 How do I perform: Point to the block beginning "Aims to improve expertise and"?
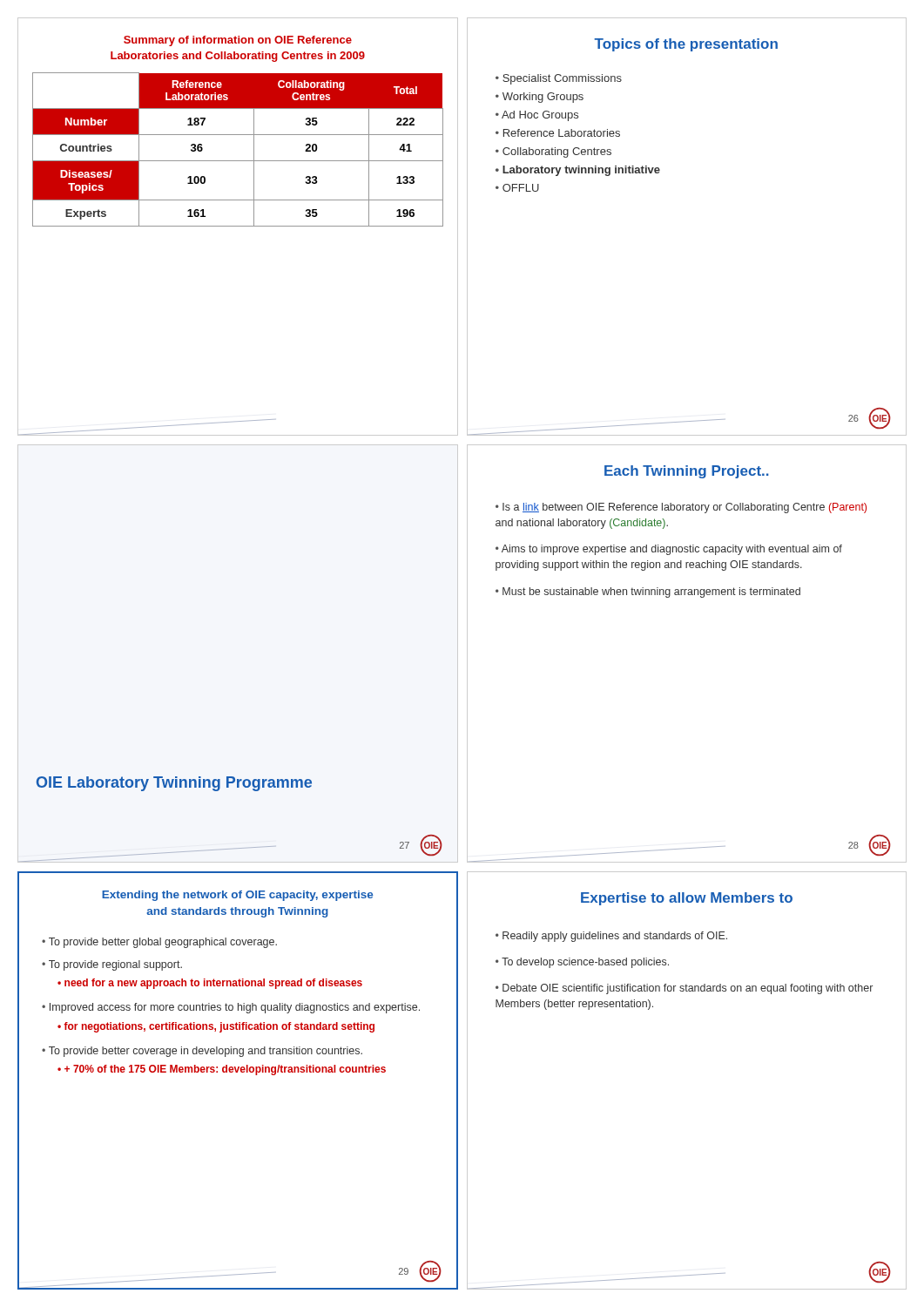coord(669,557)
